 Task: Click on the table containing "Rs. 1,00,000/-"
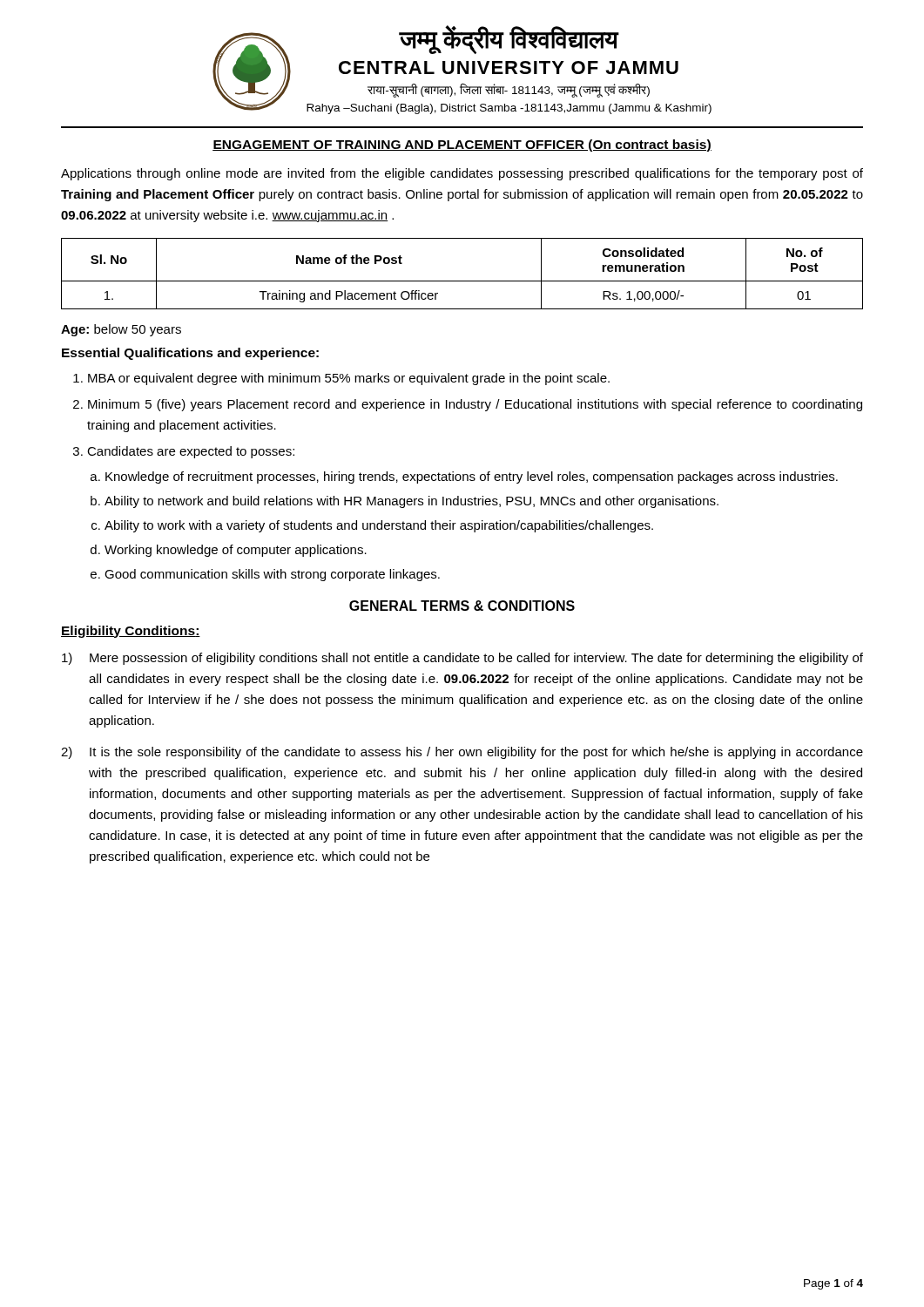[462, 273]
